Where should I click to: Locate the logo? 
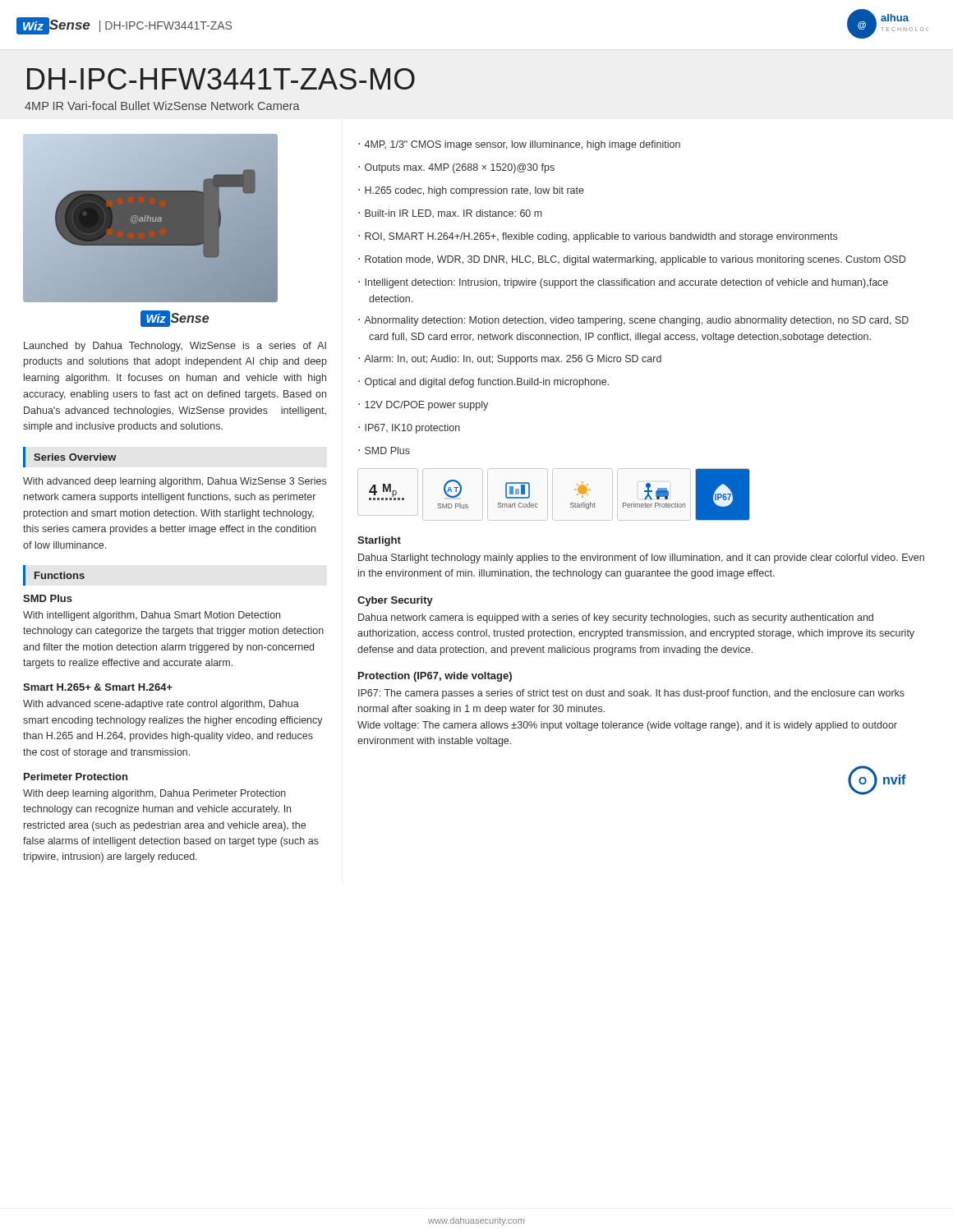coord(644,782)
